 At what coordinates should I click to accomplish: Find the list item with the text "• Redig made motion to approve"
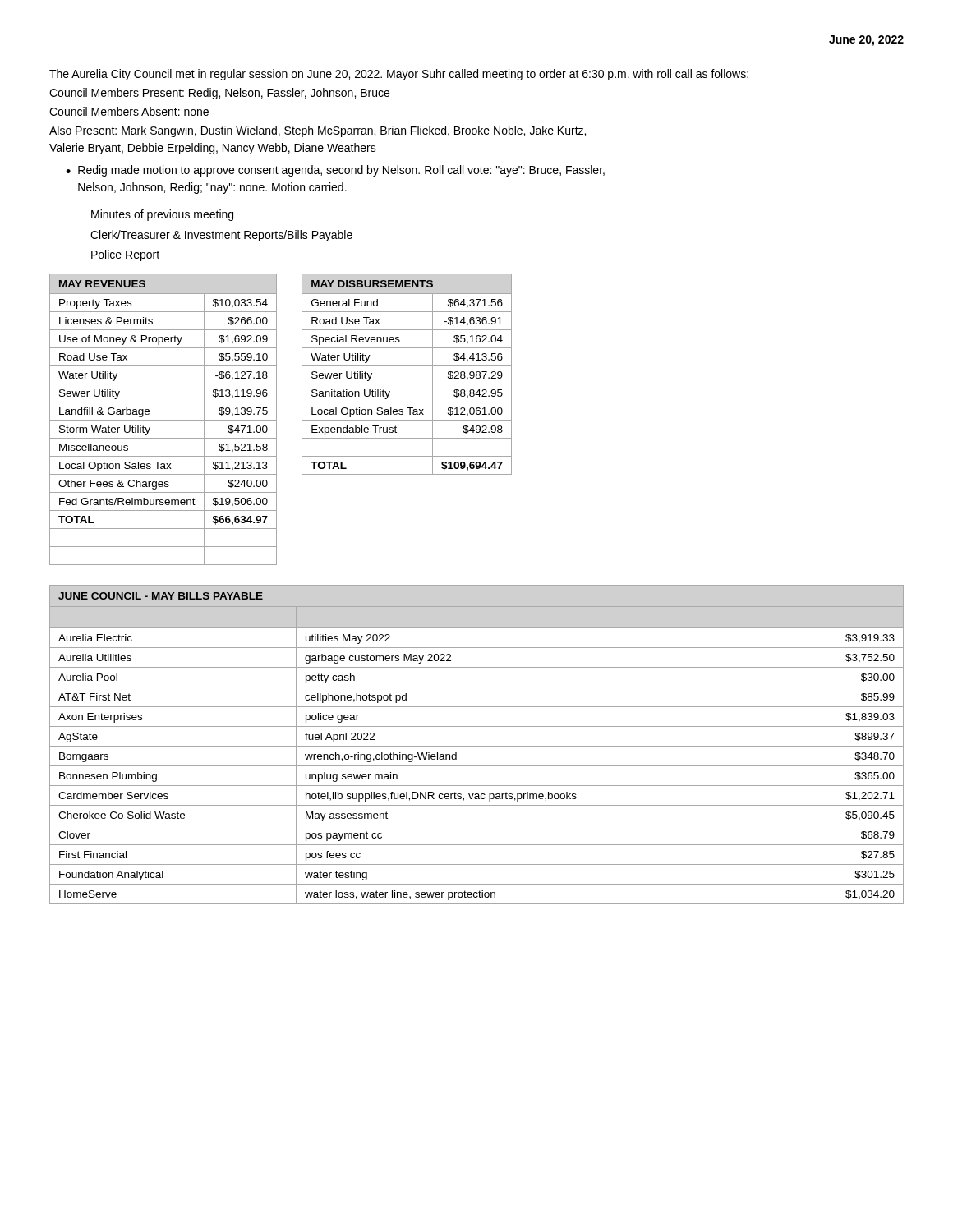coord(336,179)
